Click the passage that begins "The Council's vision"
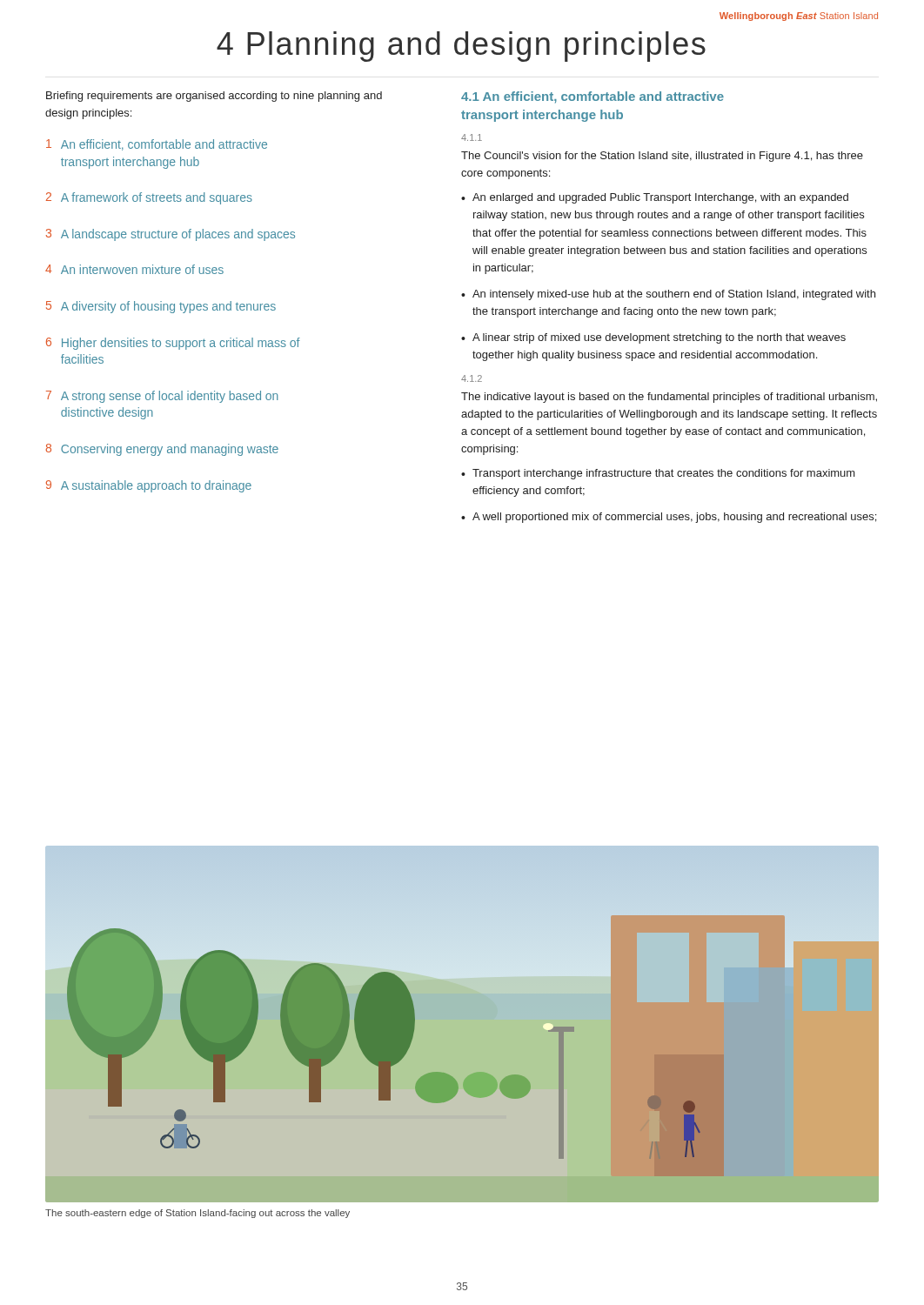This screenshot has height=1305, width=924. 662,164
